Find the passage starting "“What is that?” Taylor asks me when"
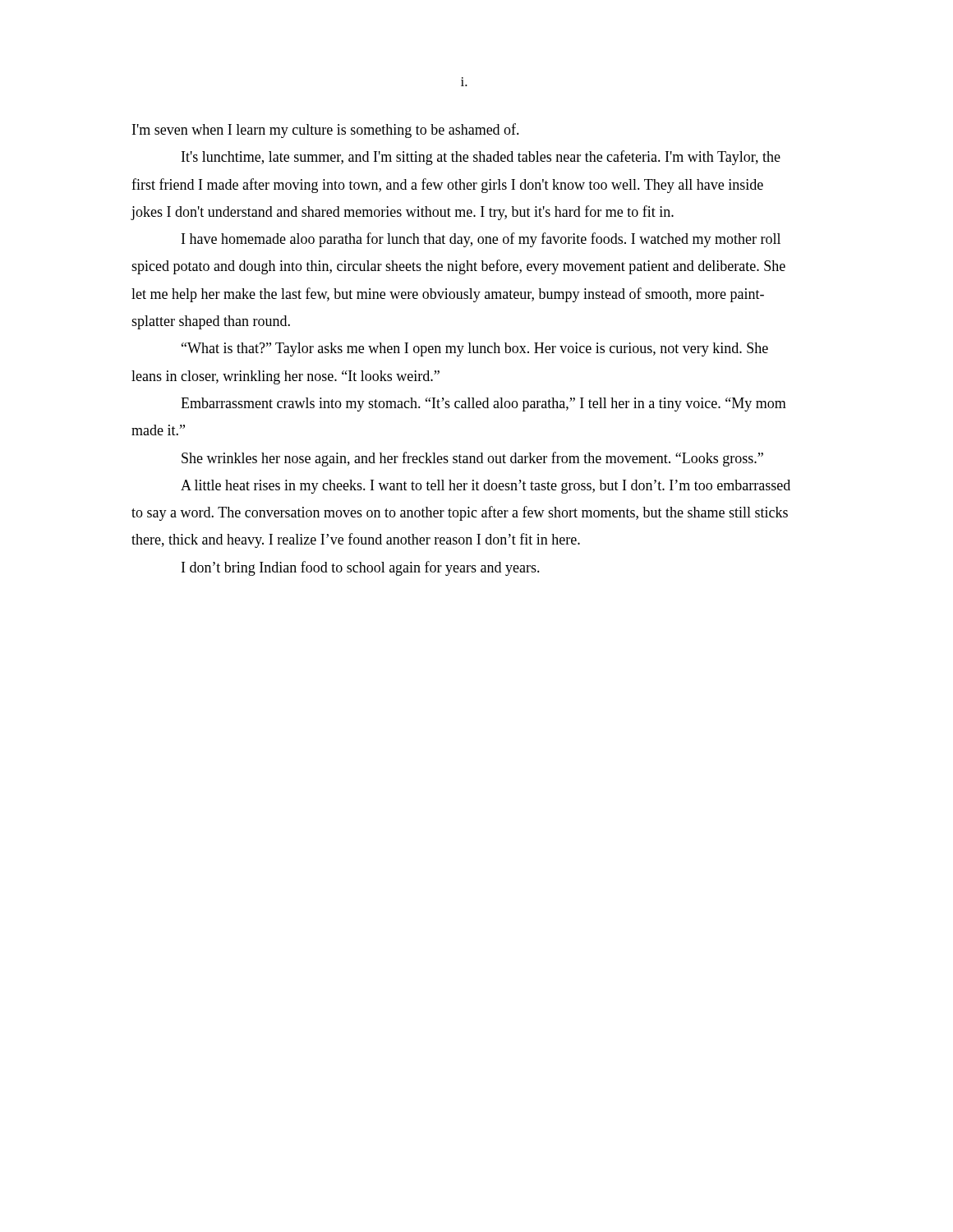The image size is (953, 1232). 450,362
